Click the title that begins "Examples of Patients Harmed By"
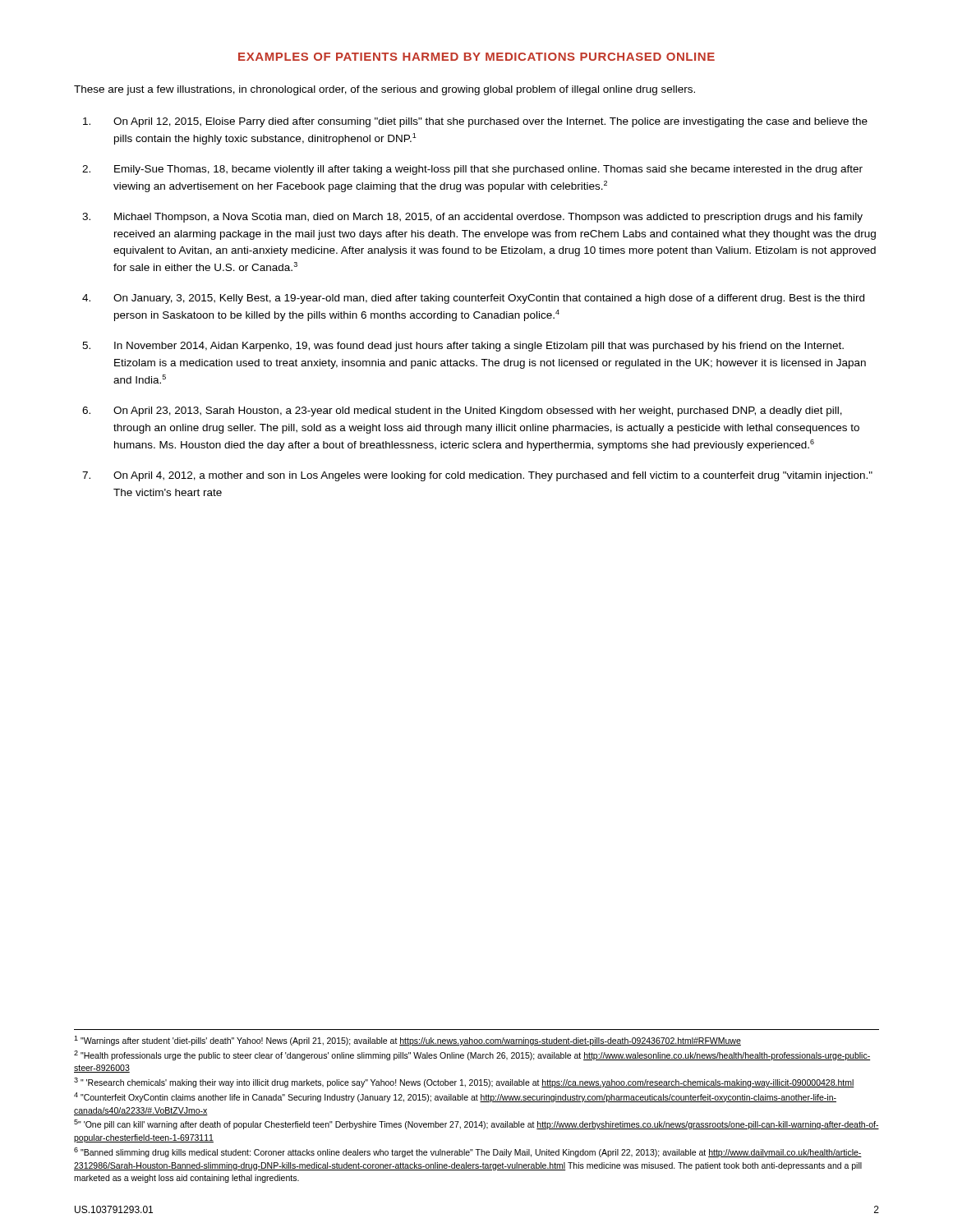 coord(476,56)
